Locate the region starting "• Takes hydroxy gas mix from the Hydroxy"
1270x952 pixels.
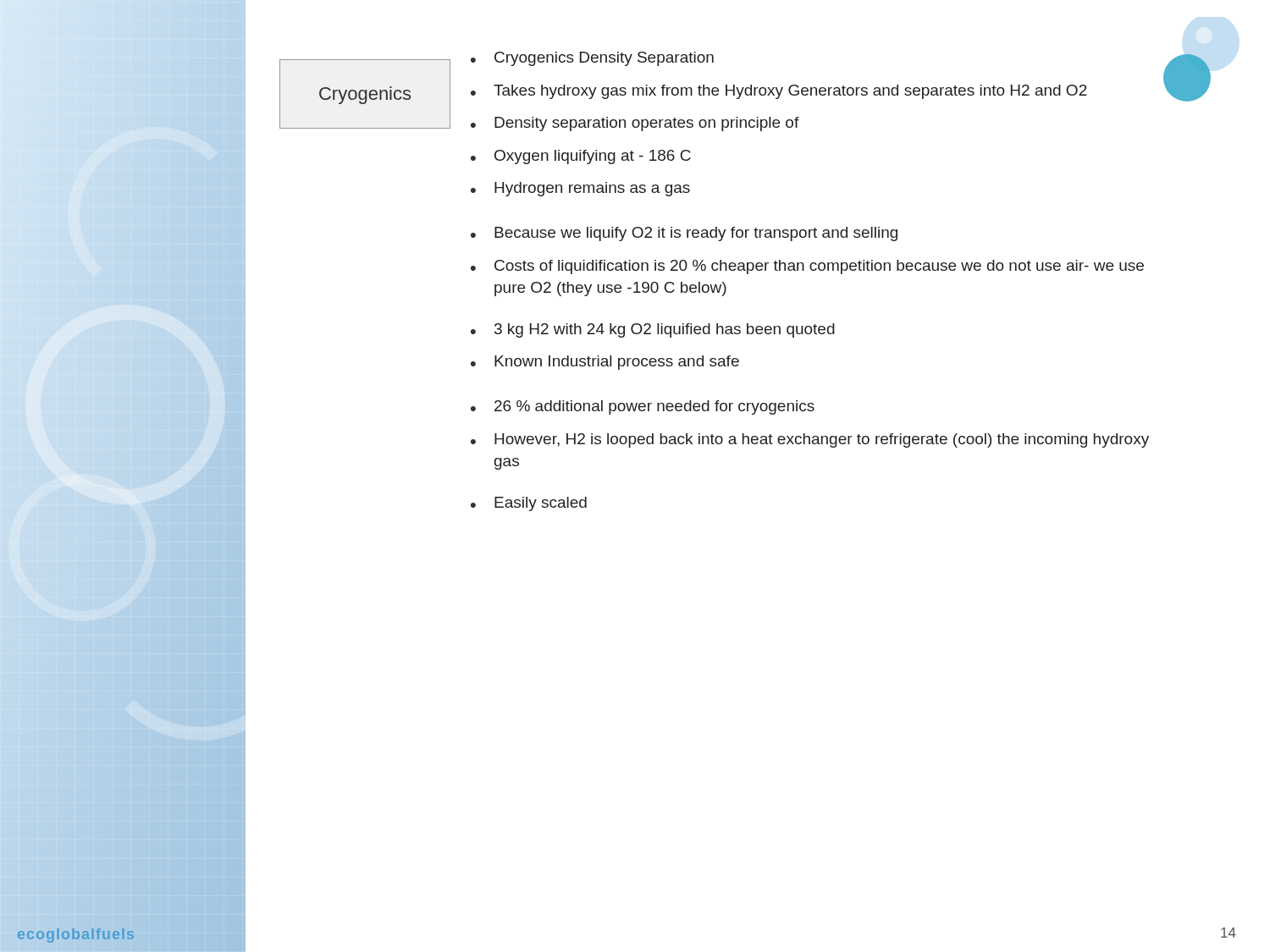point(821,92)
